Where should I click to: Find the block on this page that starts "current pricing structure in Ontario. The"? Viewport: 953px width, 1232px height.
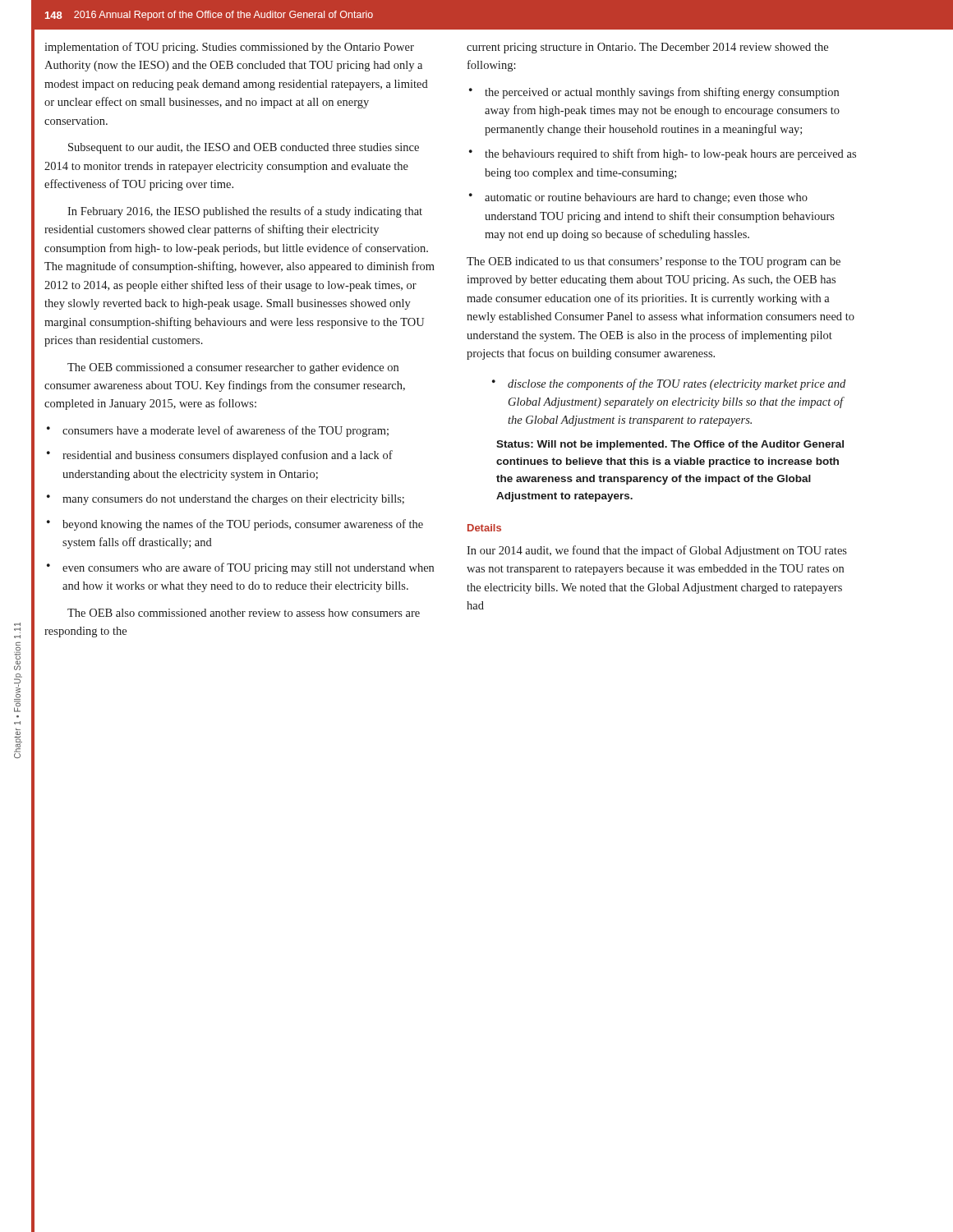[x=662, y=56]
